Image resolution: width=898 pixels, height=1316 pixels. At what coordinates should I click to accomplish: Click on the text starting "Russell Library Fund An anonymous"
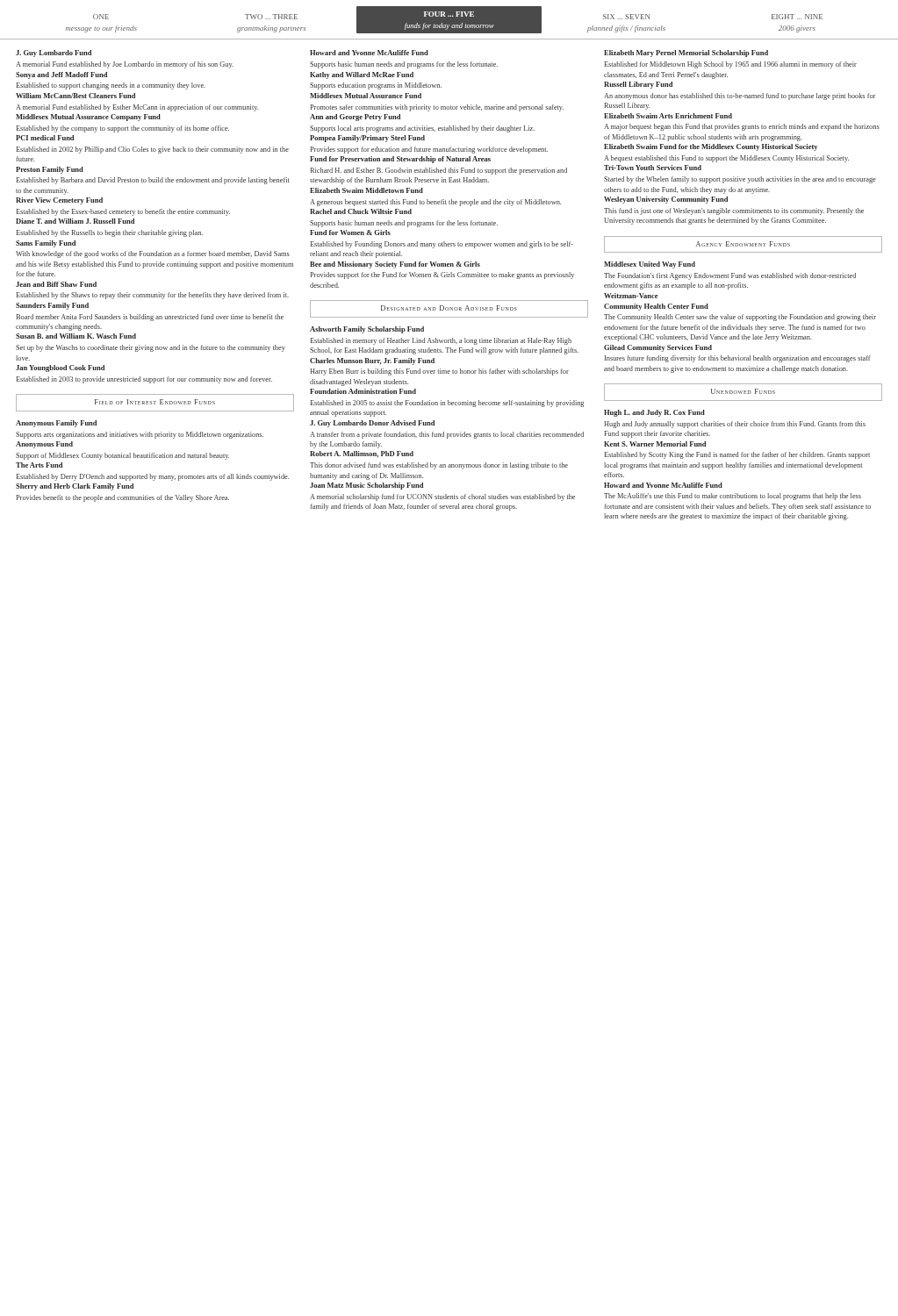click(x=743, y=95)
